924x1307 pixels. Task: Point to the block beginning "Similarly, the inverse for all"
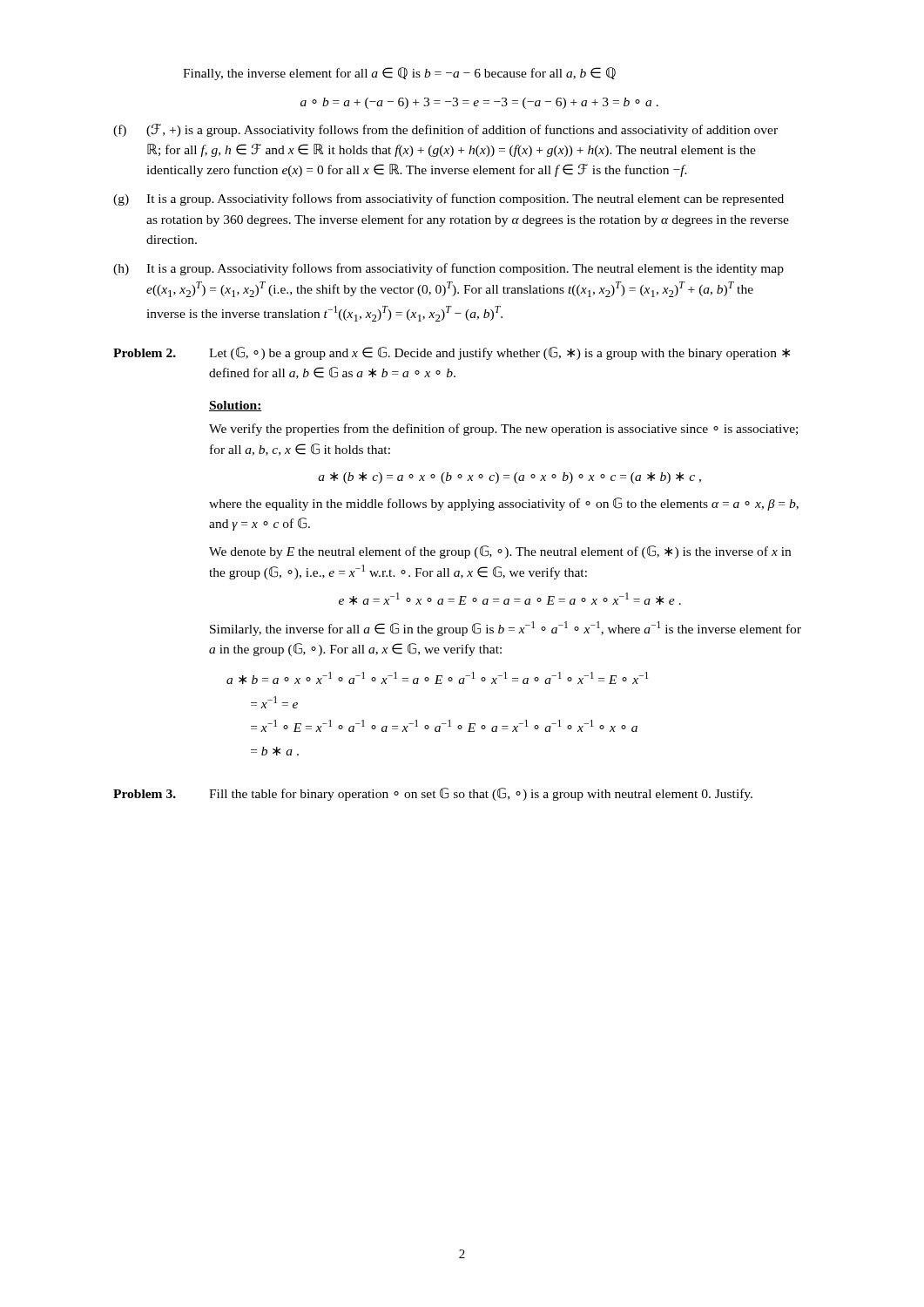tap(505, 638)
